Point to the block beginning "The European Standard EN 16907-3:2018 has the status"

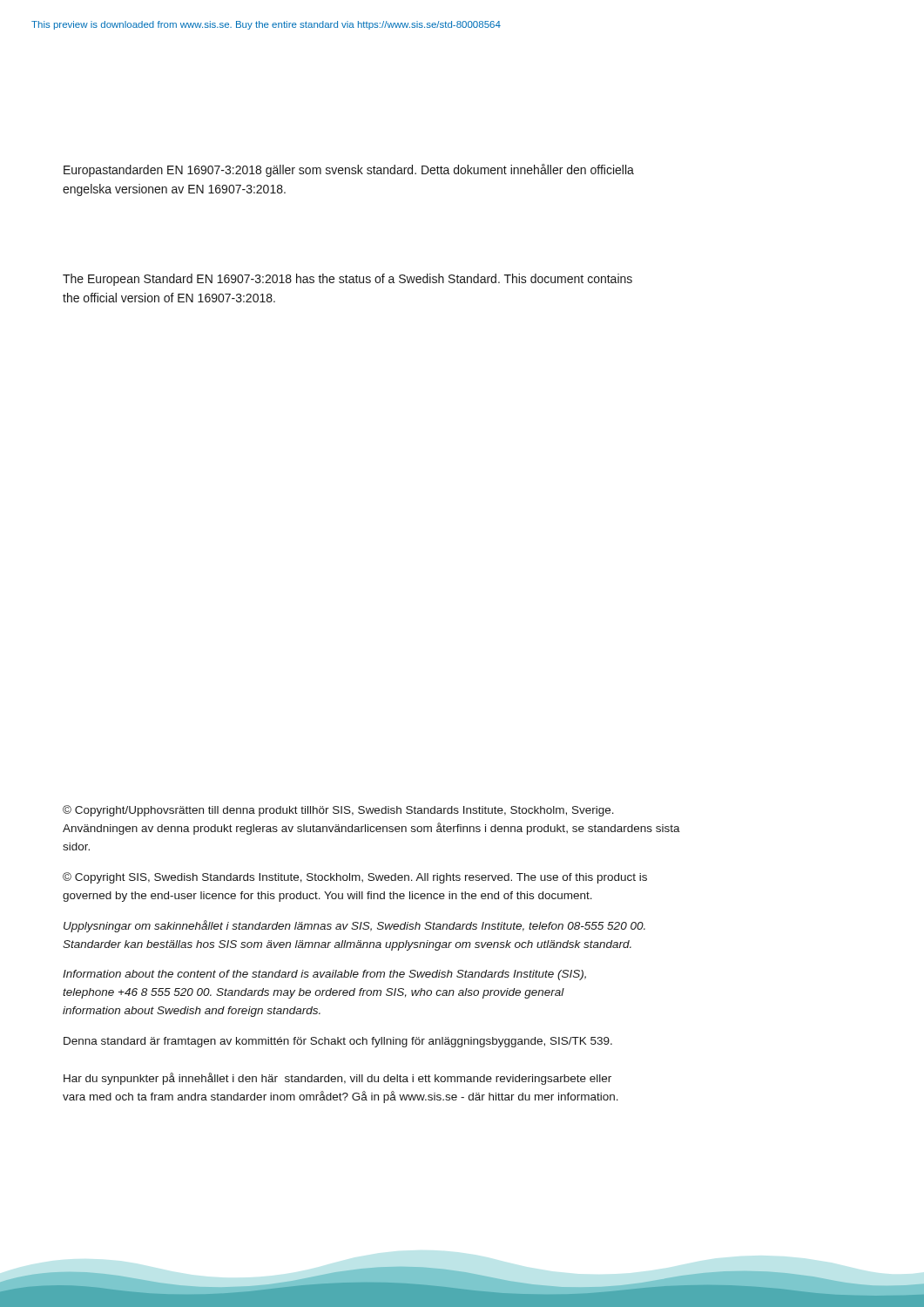click(348, 288)
